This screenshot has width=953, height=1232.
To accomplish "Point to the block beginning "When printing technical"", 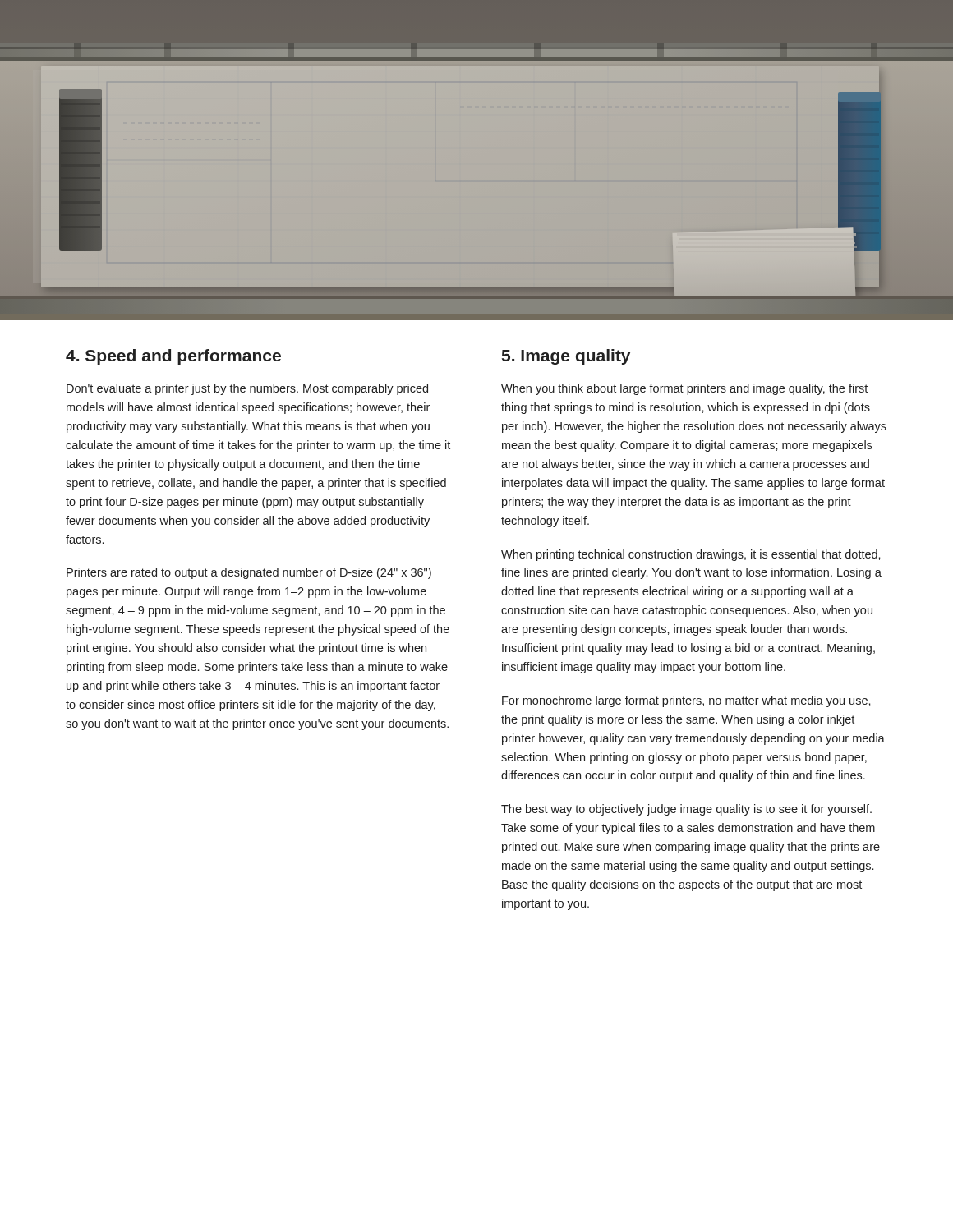I will [x=691, y=610].
